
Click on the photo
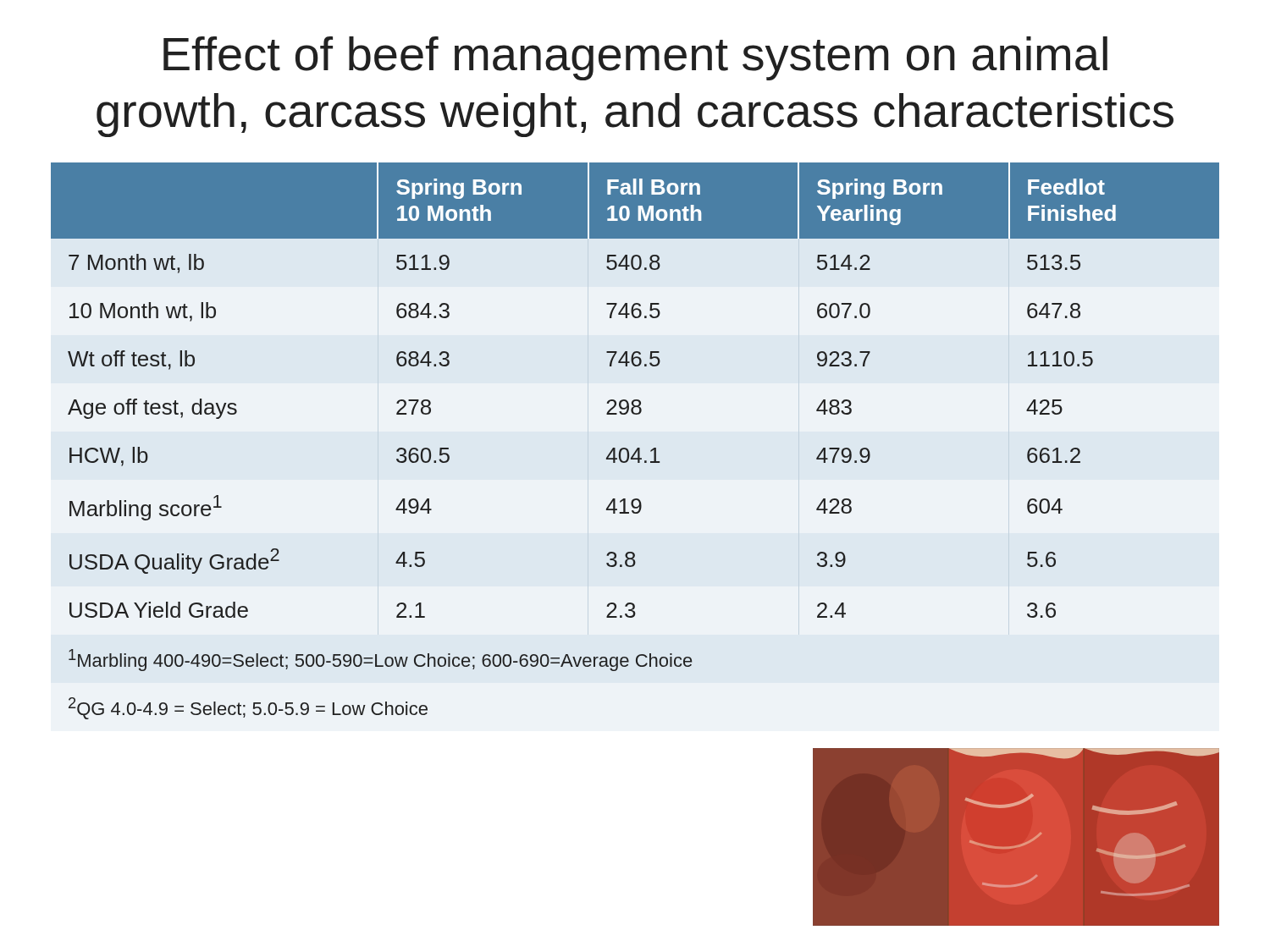coord(635,837)
